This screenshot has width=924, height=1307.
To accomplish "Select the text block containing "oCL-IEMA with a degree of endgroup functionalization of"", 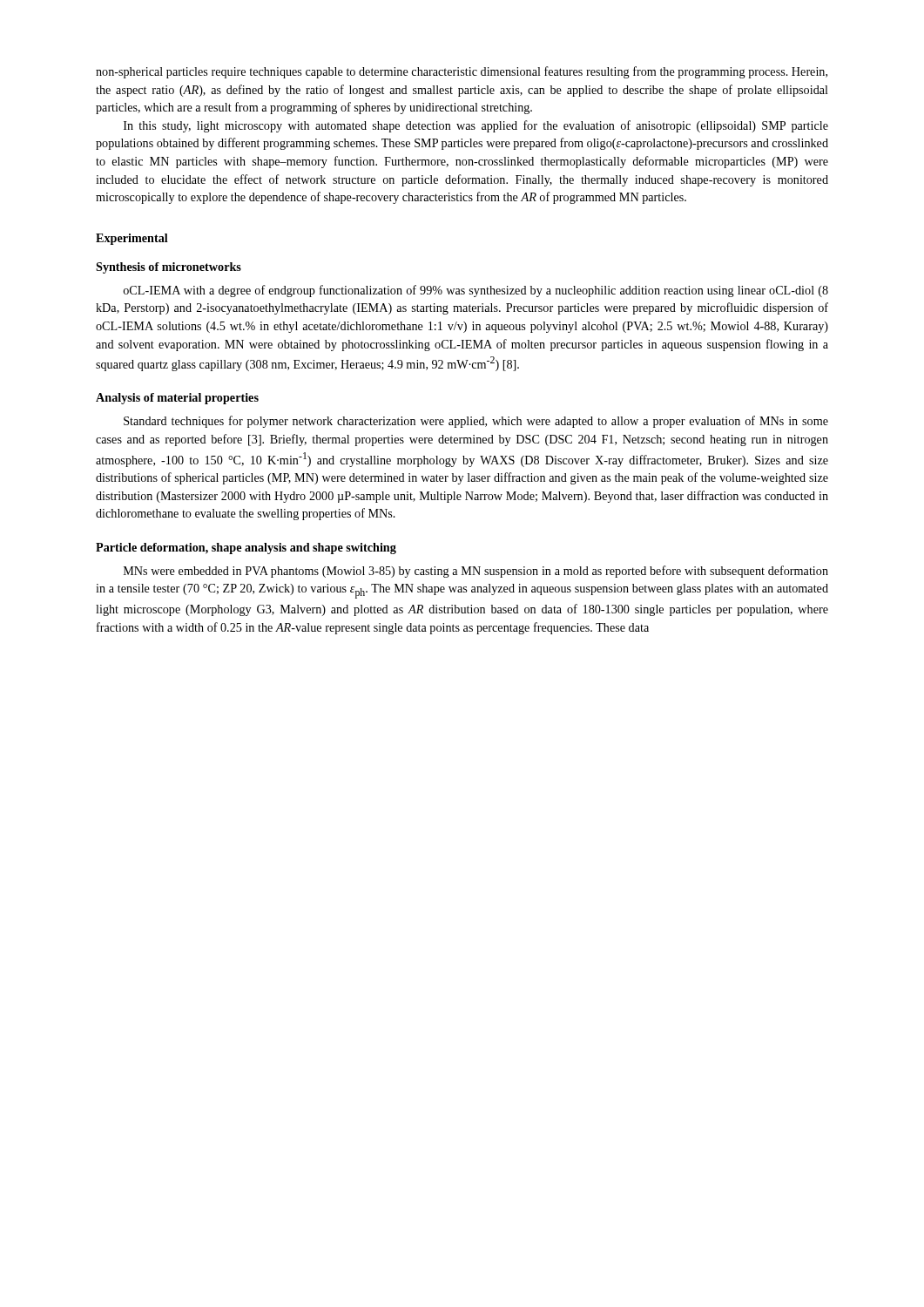I will click(462, 327).
